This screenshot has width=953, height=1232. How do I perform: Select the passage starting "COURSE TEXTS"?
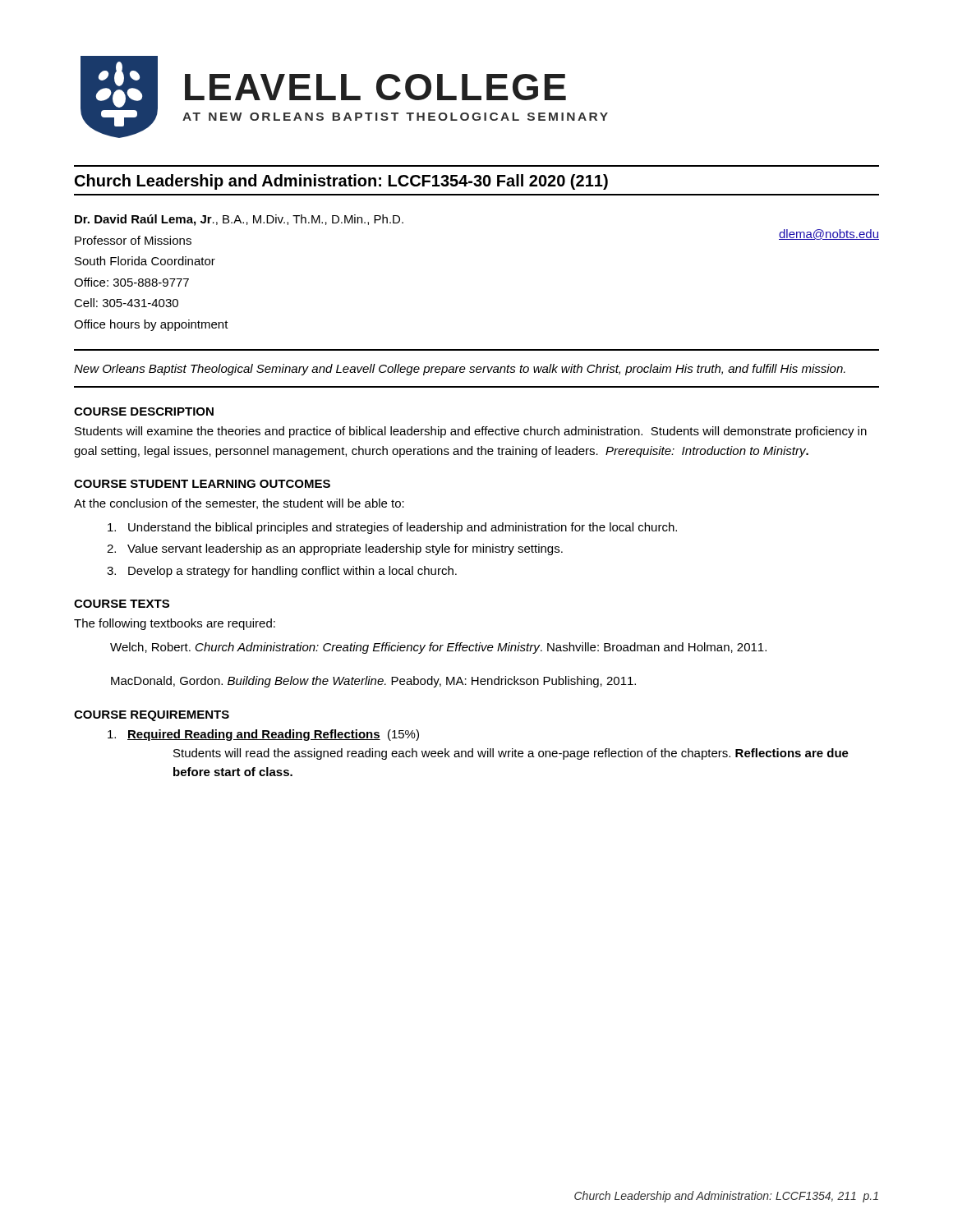[122, 603]
